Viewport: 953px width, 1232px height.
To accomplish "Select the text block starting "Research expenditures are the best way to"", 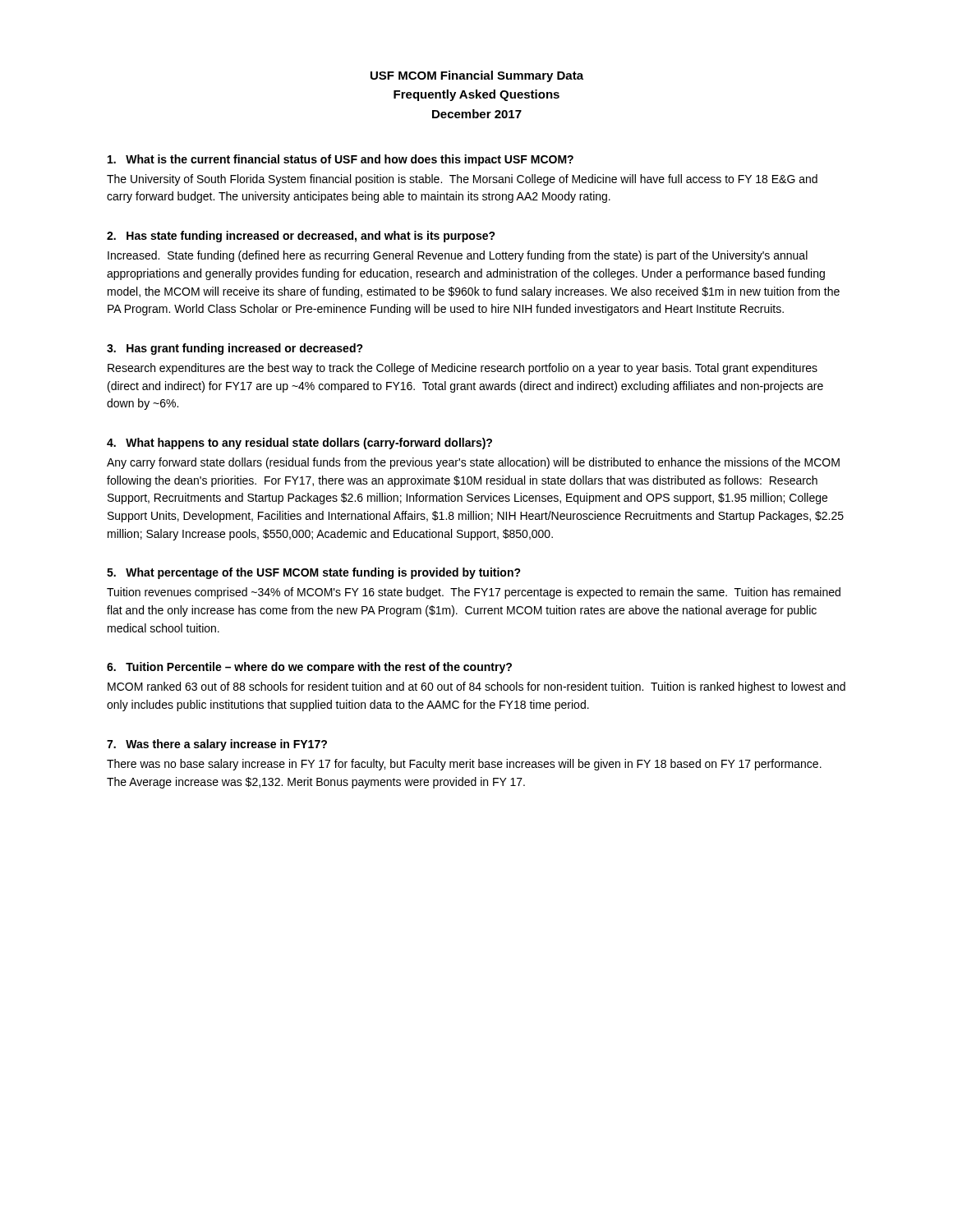I will click(465, 386).
